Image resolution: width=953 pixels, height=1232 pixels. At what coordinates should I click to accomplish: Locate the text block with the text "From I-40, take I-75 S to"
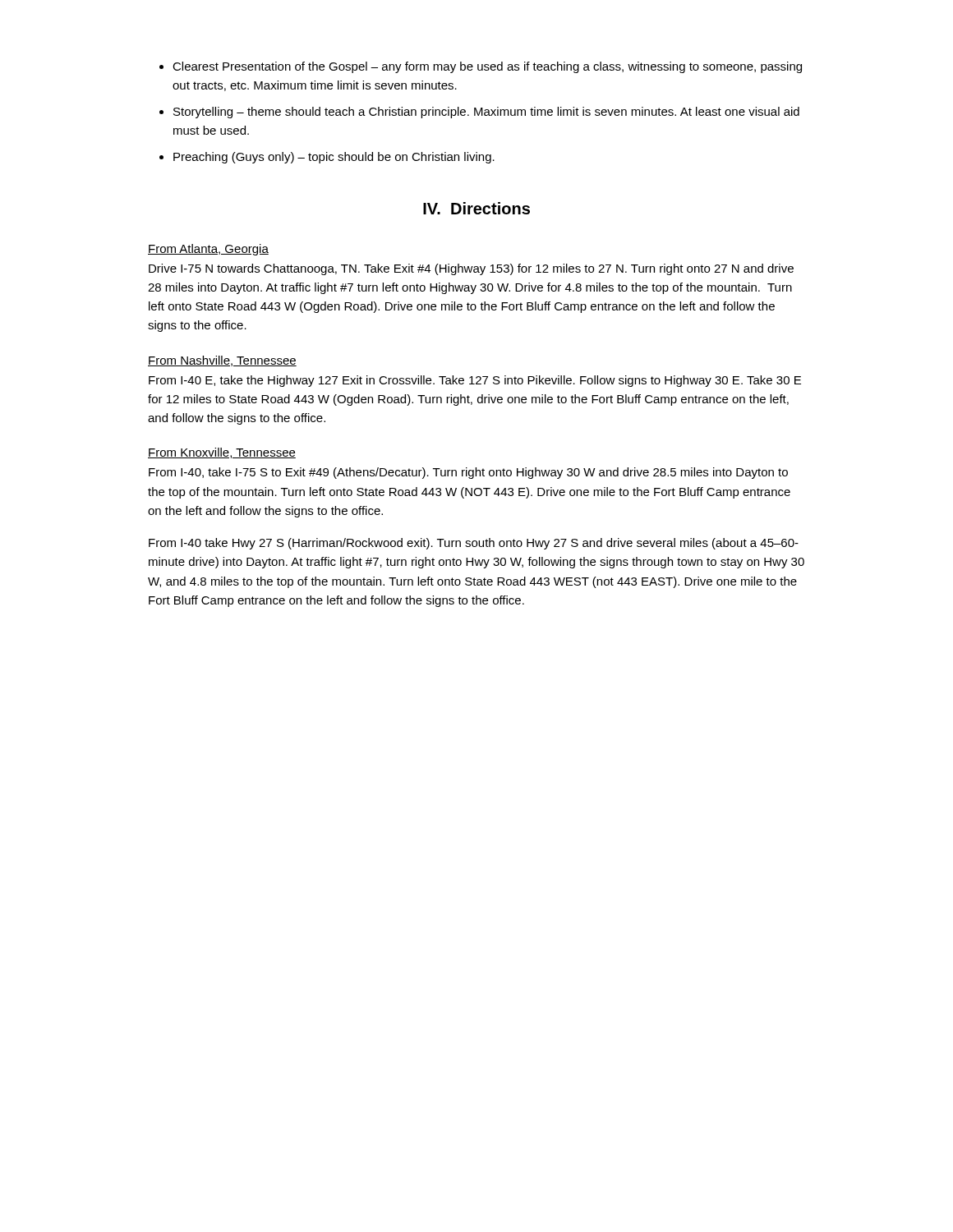pyautogui.click(x=469, y=491)
